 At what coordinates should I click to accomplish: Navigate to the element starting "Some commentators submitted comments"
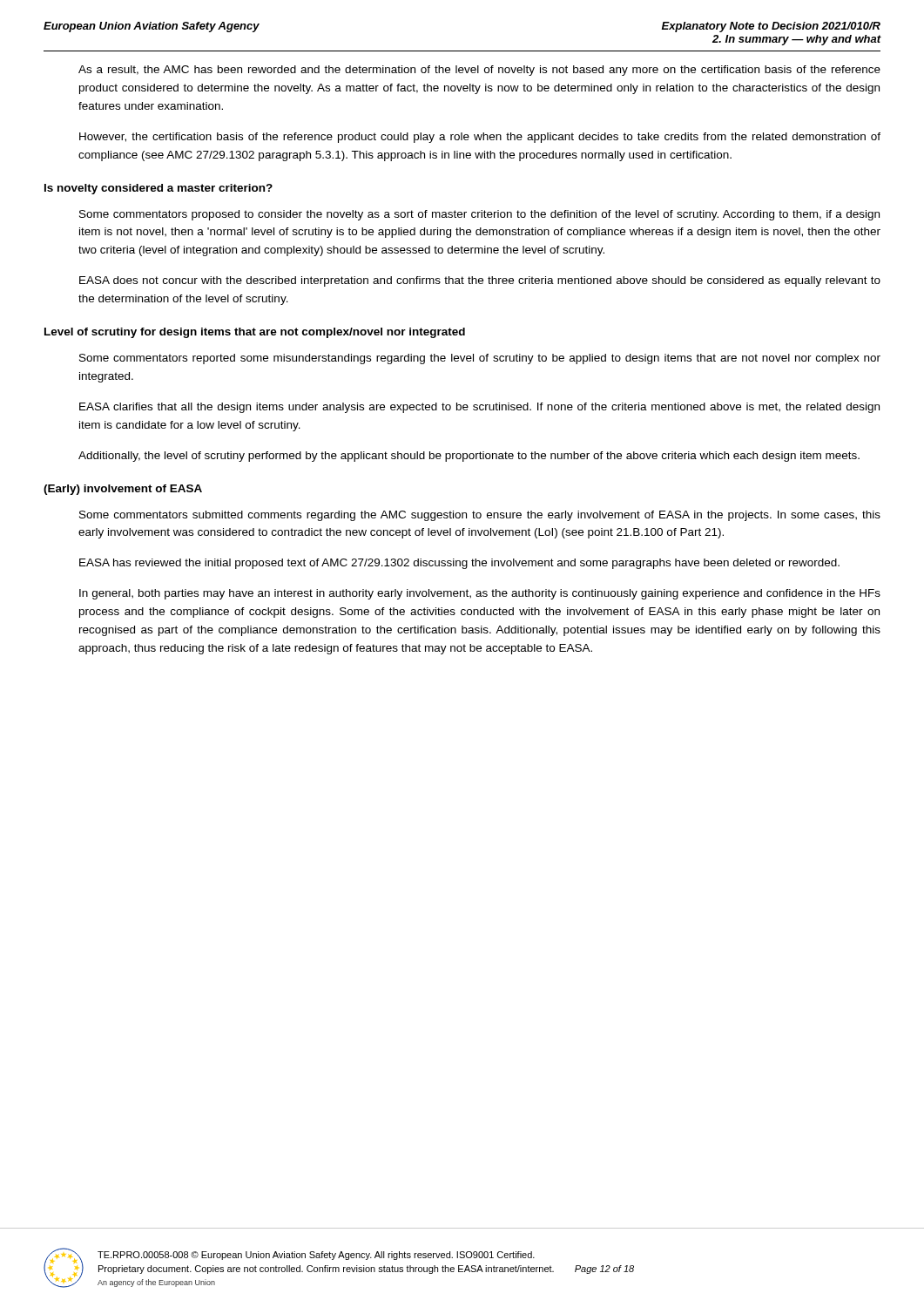479,523
